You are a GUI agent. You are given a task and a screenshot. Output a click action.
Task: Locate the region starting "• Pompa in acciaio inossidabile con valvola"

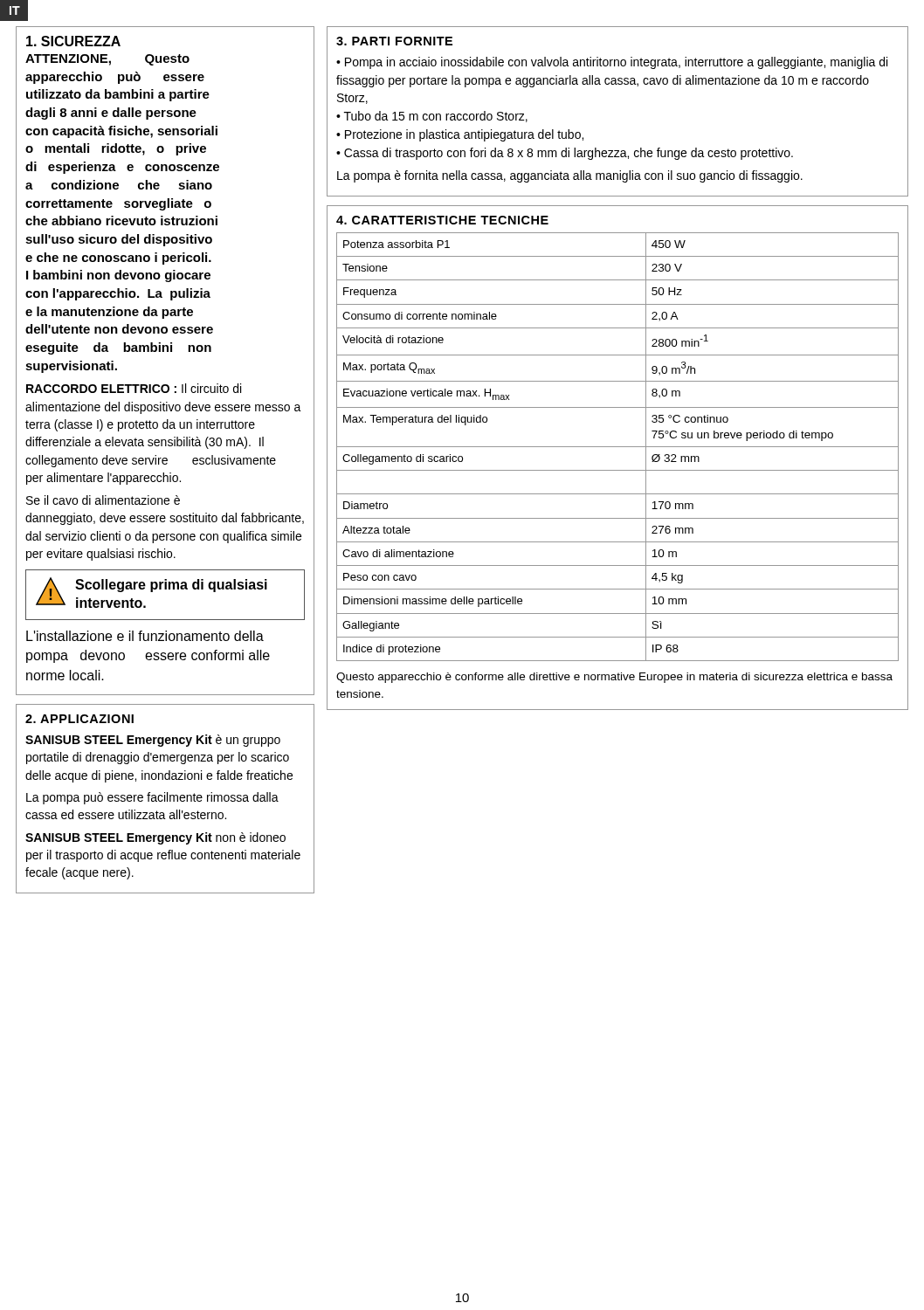pyautogui.click(x=612, y=63)
